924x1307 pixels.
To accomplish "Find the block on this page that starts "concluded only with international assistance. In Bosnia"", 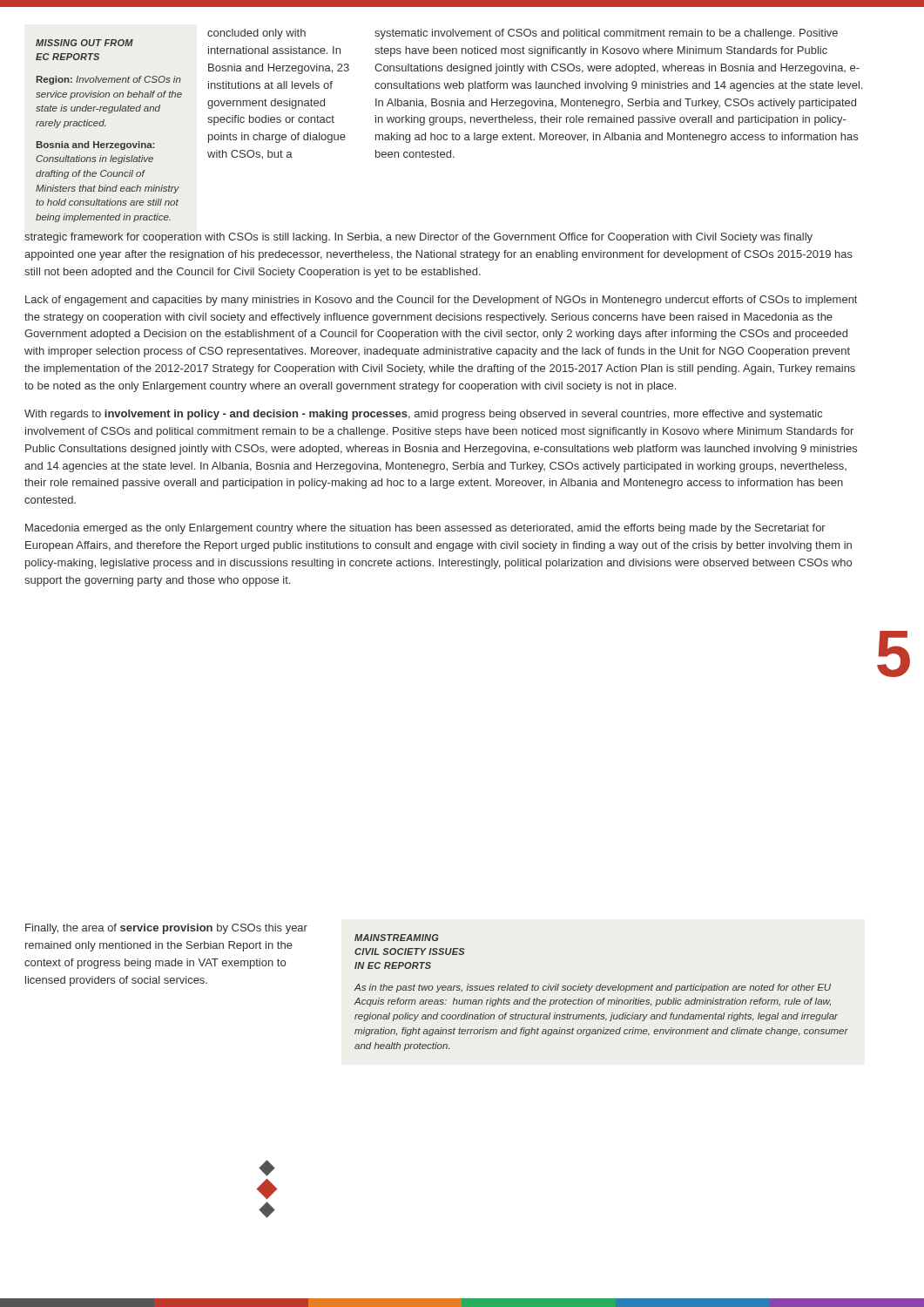I will pyautogui.click(x=278, y=93).
